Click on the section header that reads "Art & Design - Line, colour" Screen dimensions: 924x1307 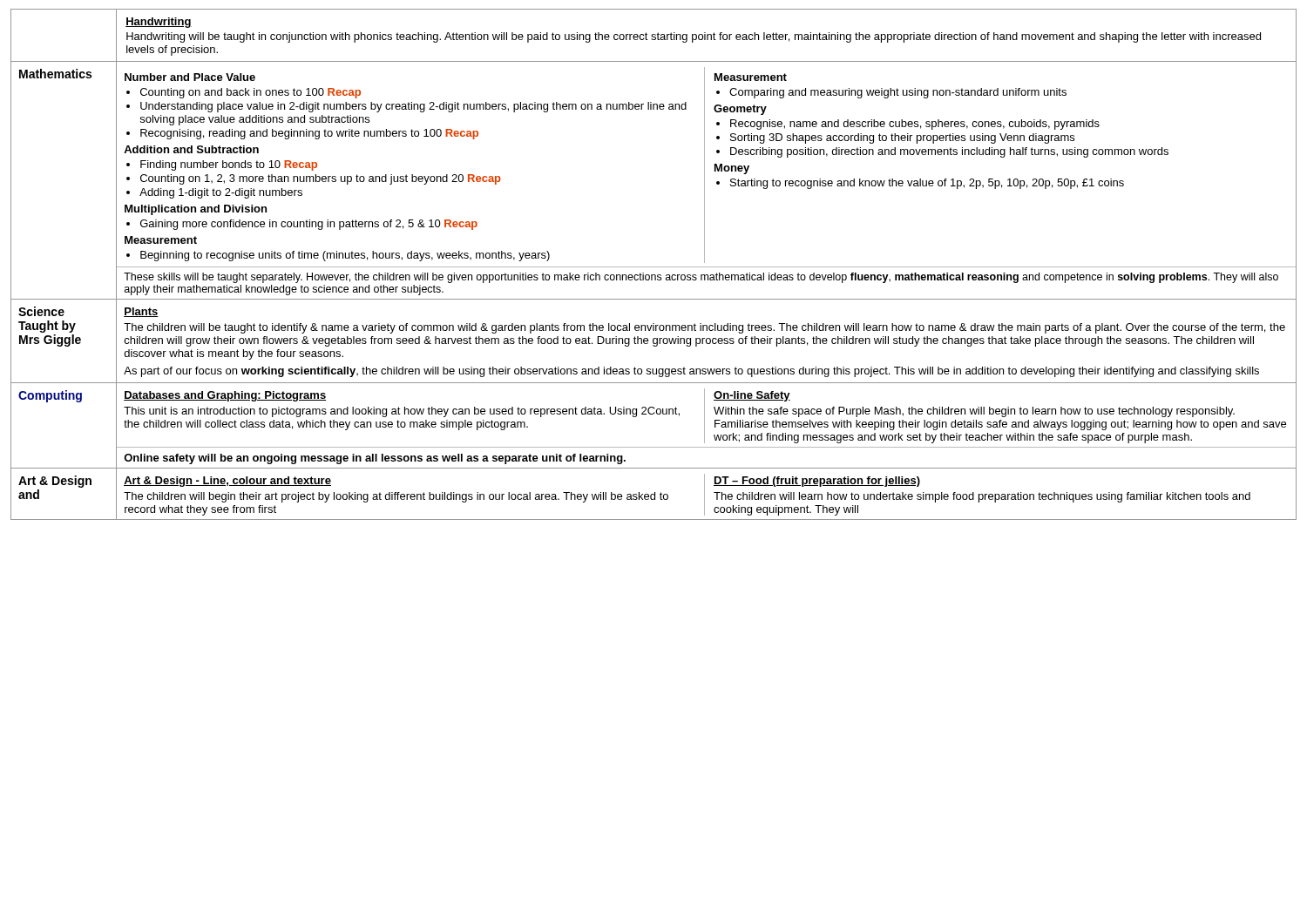pyautogui.click(x=227, y=480)
